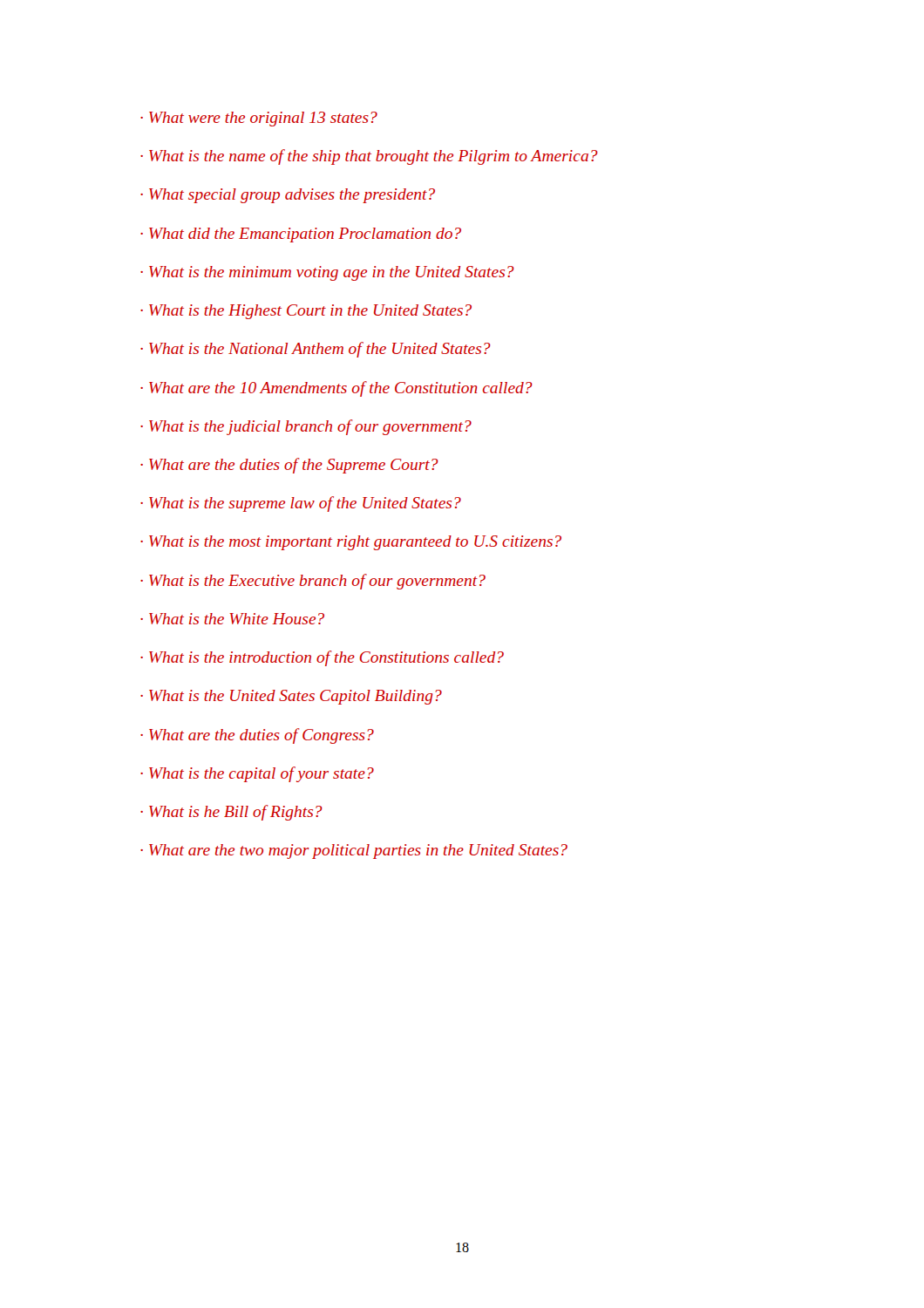
Task: Locate the block starting "· What are the duties of the Supreme"
Action: click(x=289, y=464)
